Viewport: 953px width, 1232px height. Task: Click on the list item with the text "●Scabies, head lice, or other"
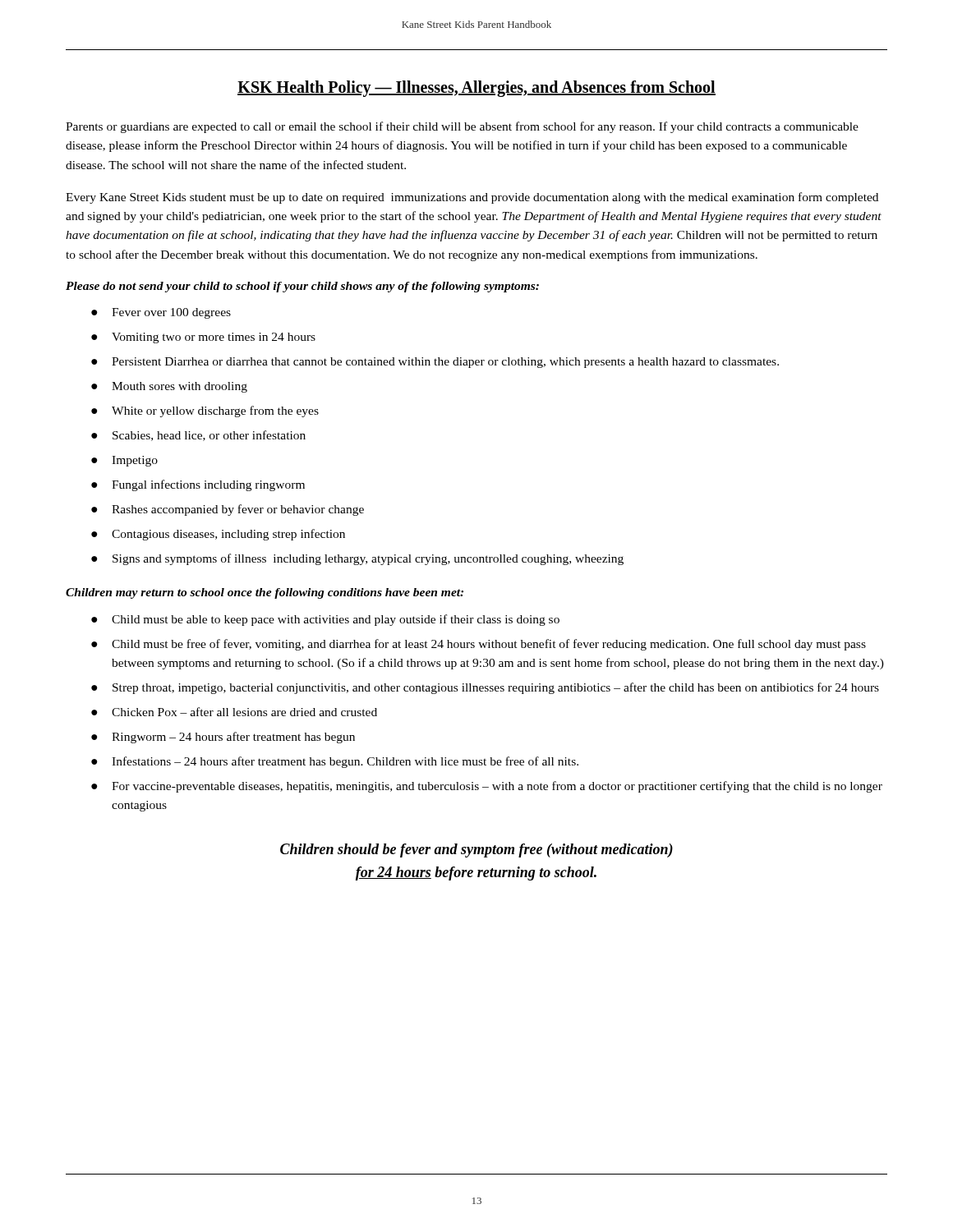click(198, 436)
